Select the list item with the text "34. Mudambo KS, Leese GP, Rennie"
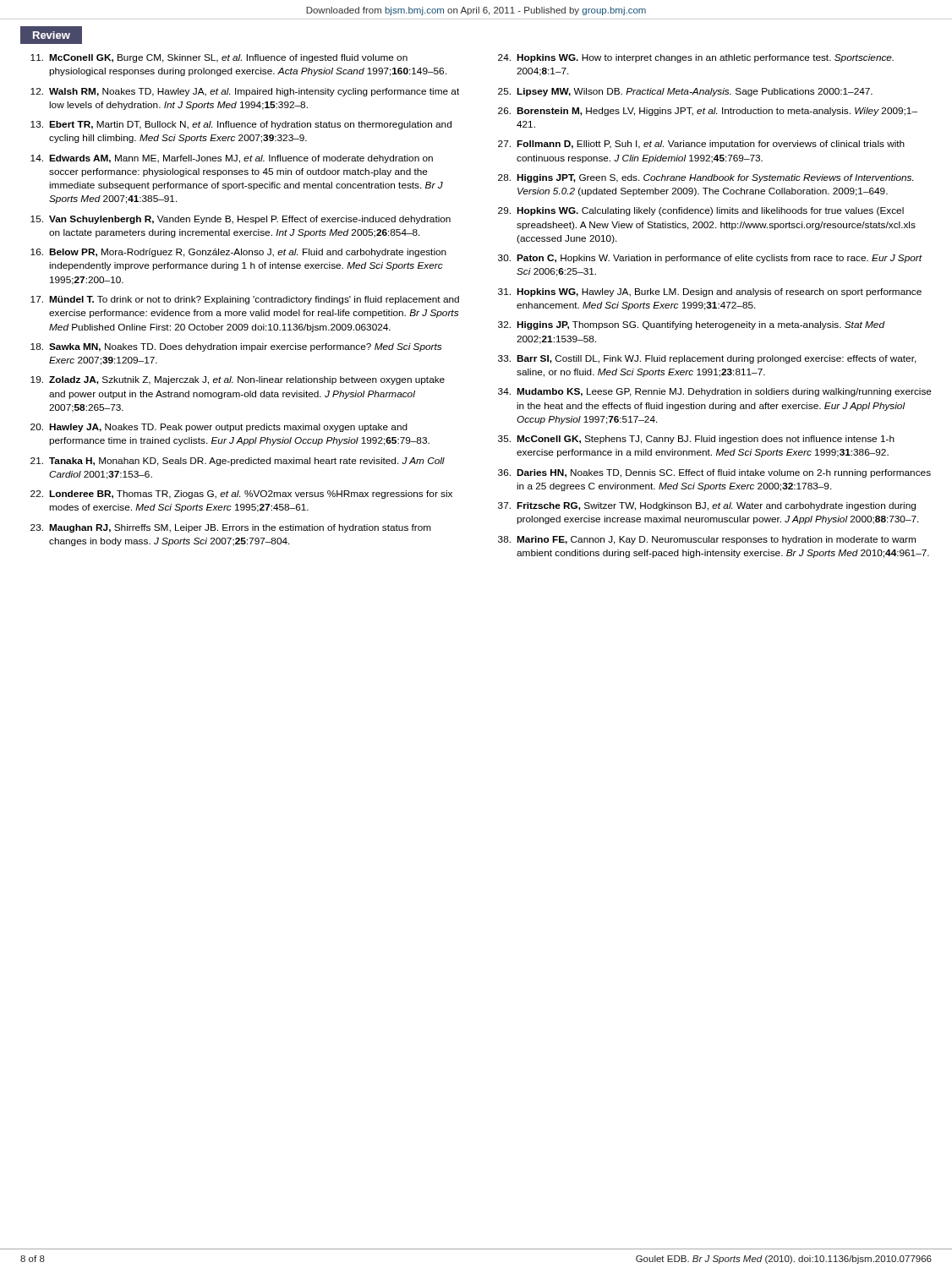The width and height of the screenshot is (952, 1268). click(710, 406)
